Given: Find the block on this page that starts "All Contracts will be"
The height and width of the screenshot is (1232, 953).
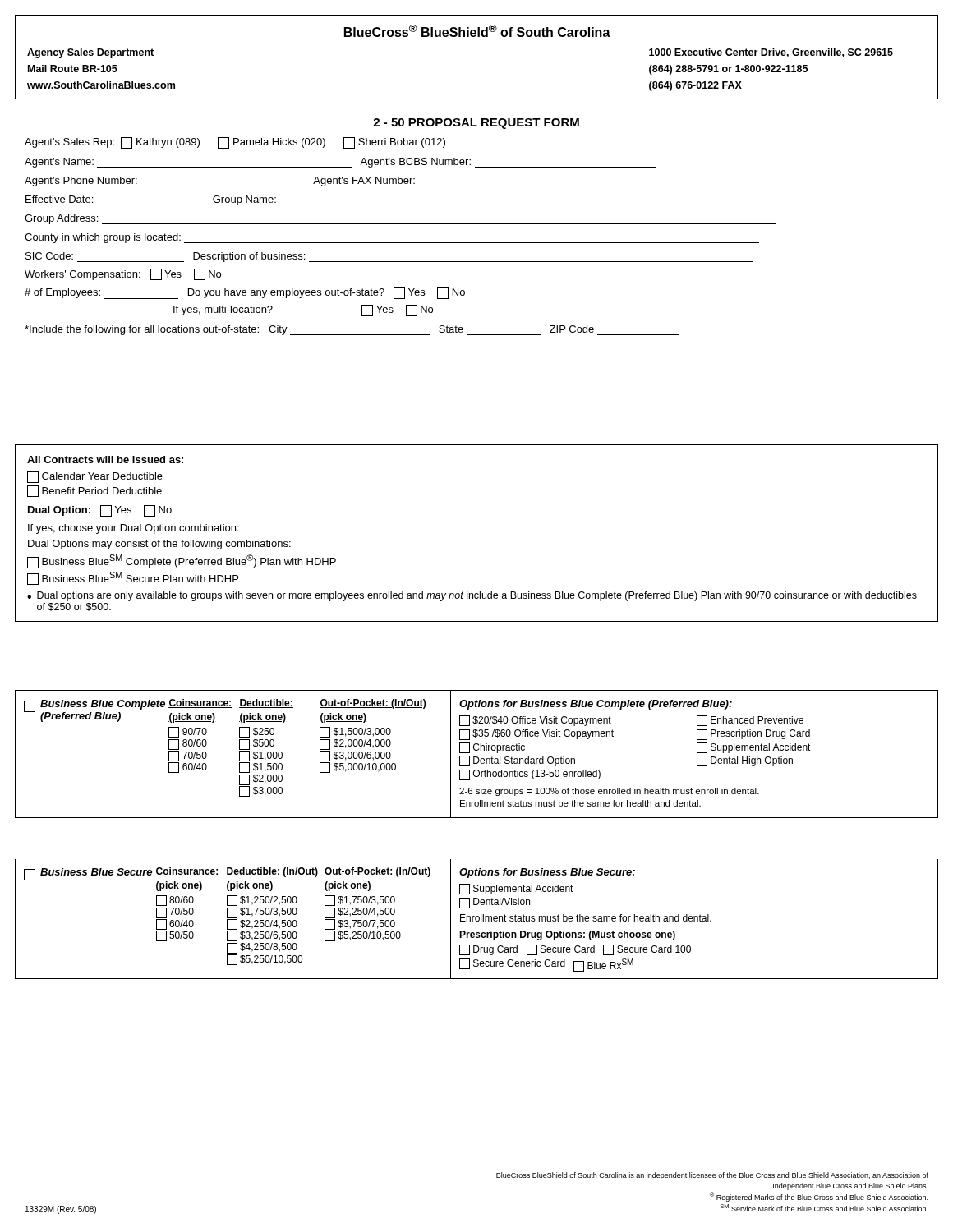Looking at the screenshot, I should point(105,460).
